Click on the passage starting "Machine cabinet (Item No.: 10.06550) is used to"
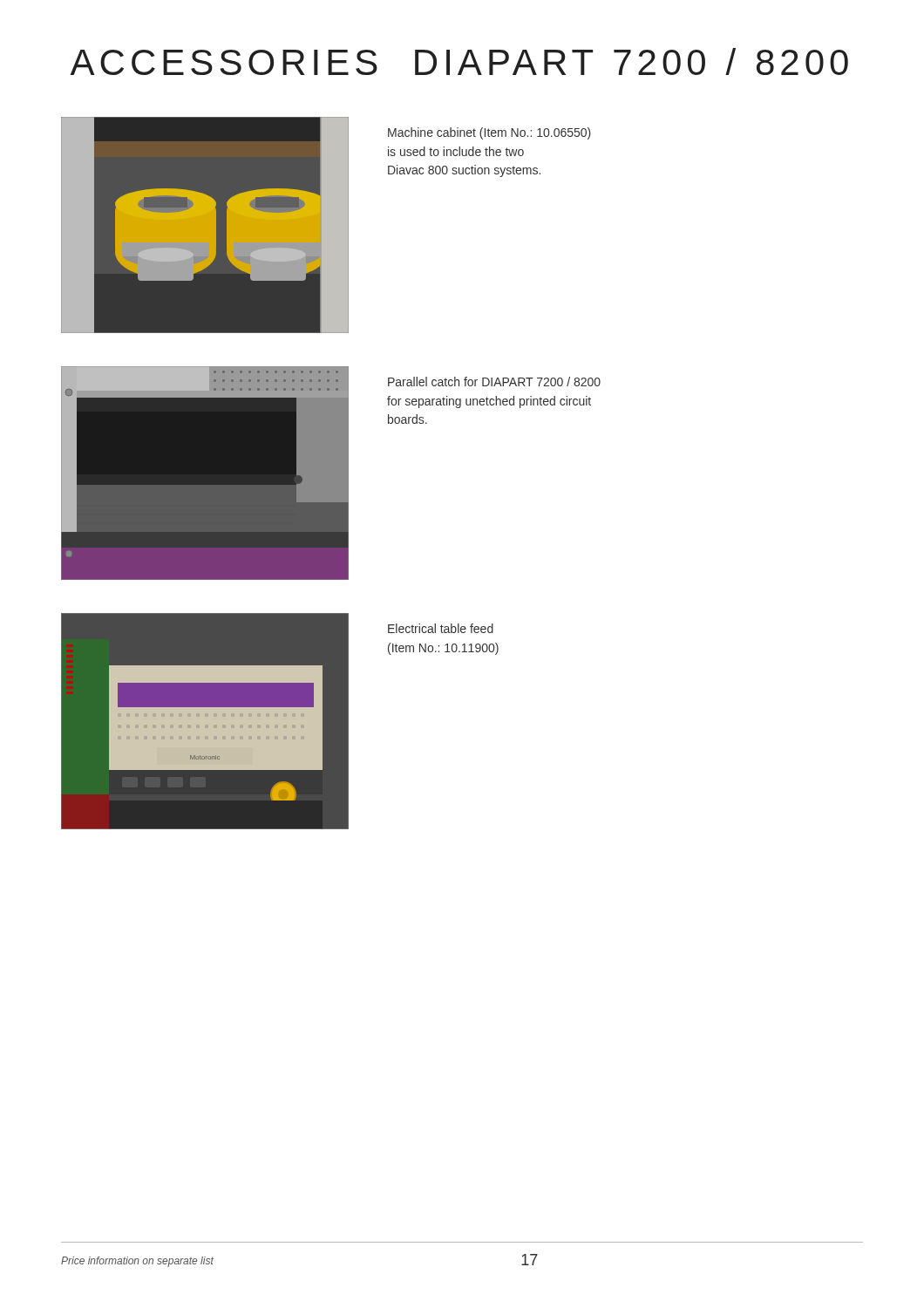This screenshot has height=1308, width=924. (x=489, y=151)
